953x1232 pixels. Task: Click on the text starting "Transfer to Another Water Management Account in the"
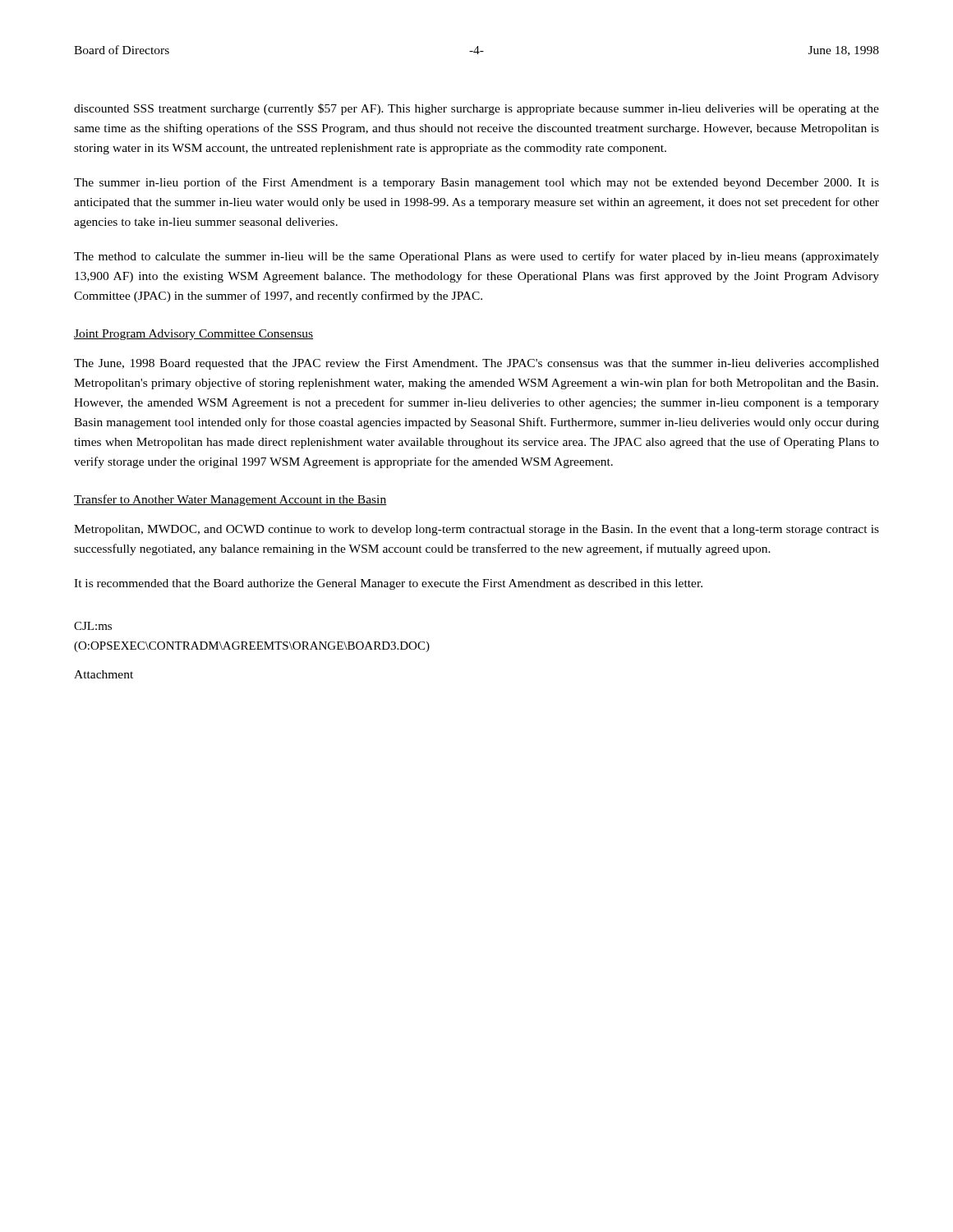(230, 499)
